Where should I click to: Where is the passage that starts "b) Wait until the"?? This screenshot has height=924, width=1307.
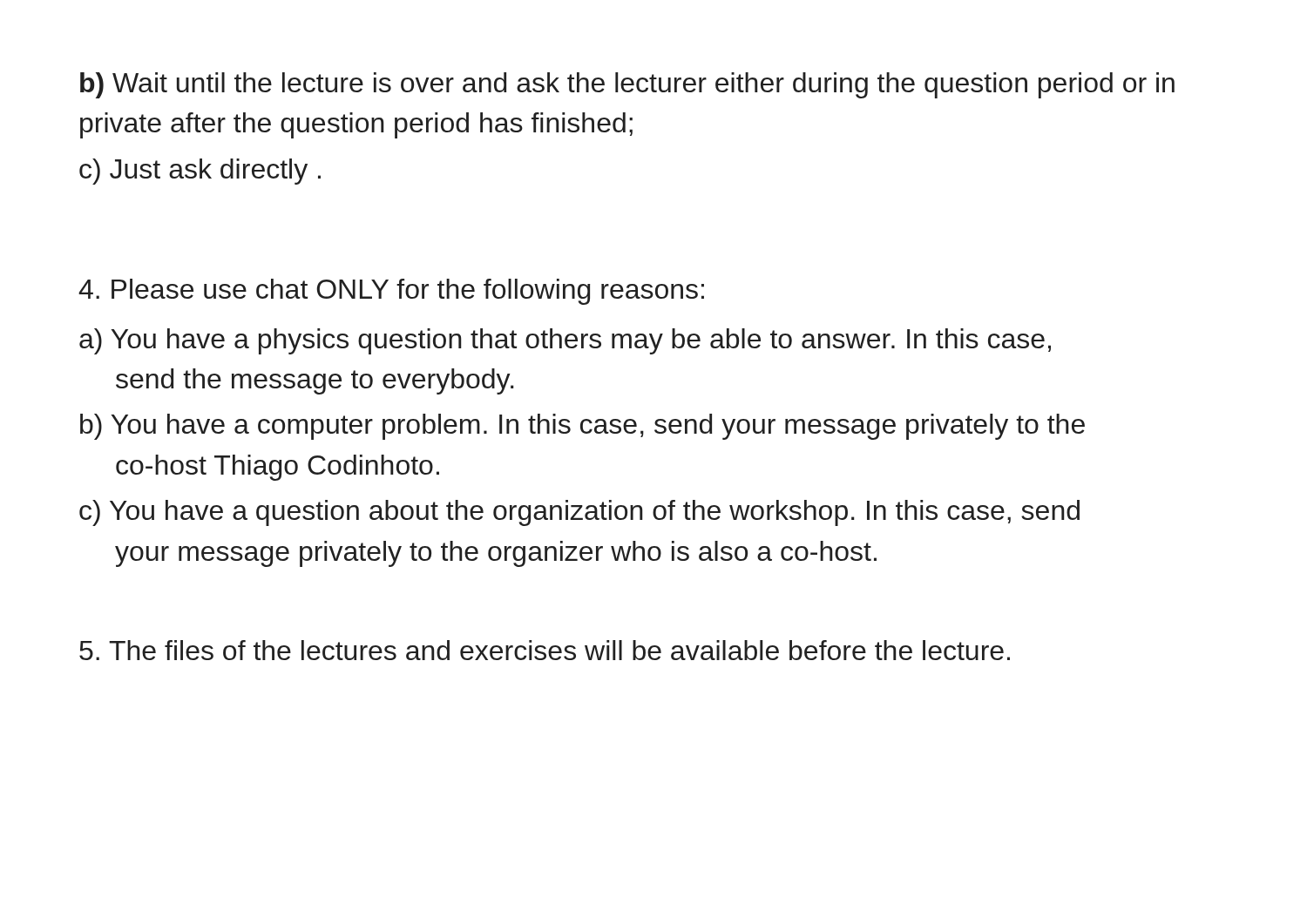(627, 103)
